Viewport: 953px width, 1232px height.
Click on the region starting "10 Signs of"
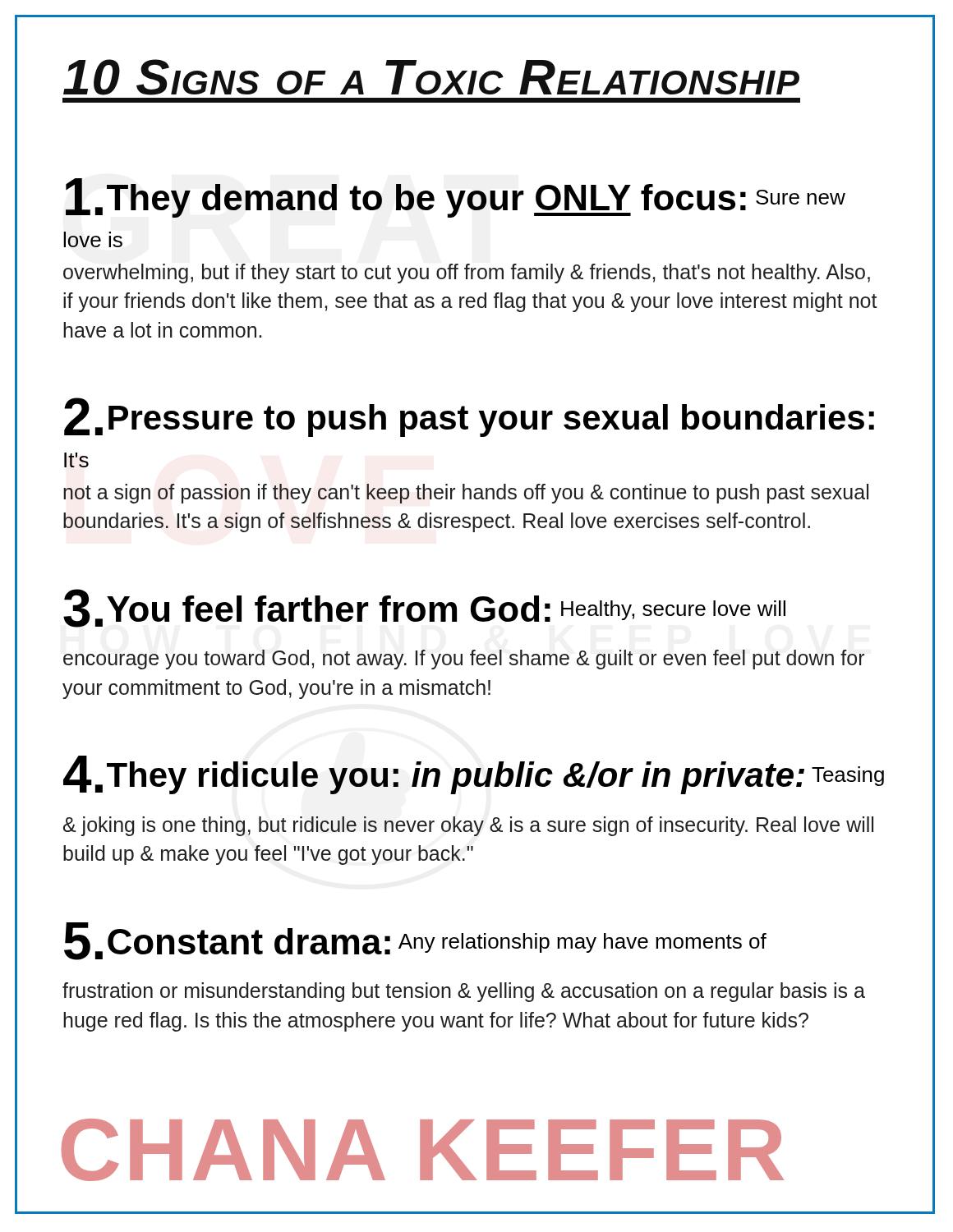coord(431,77)
